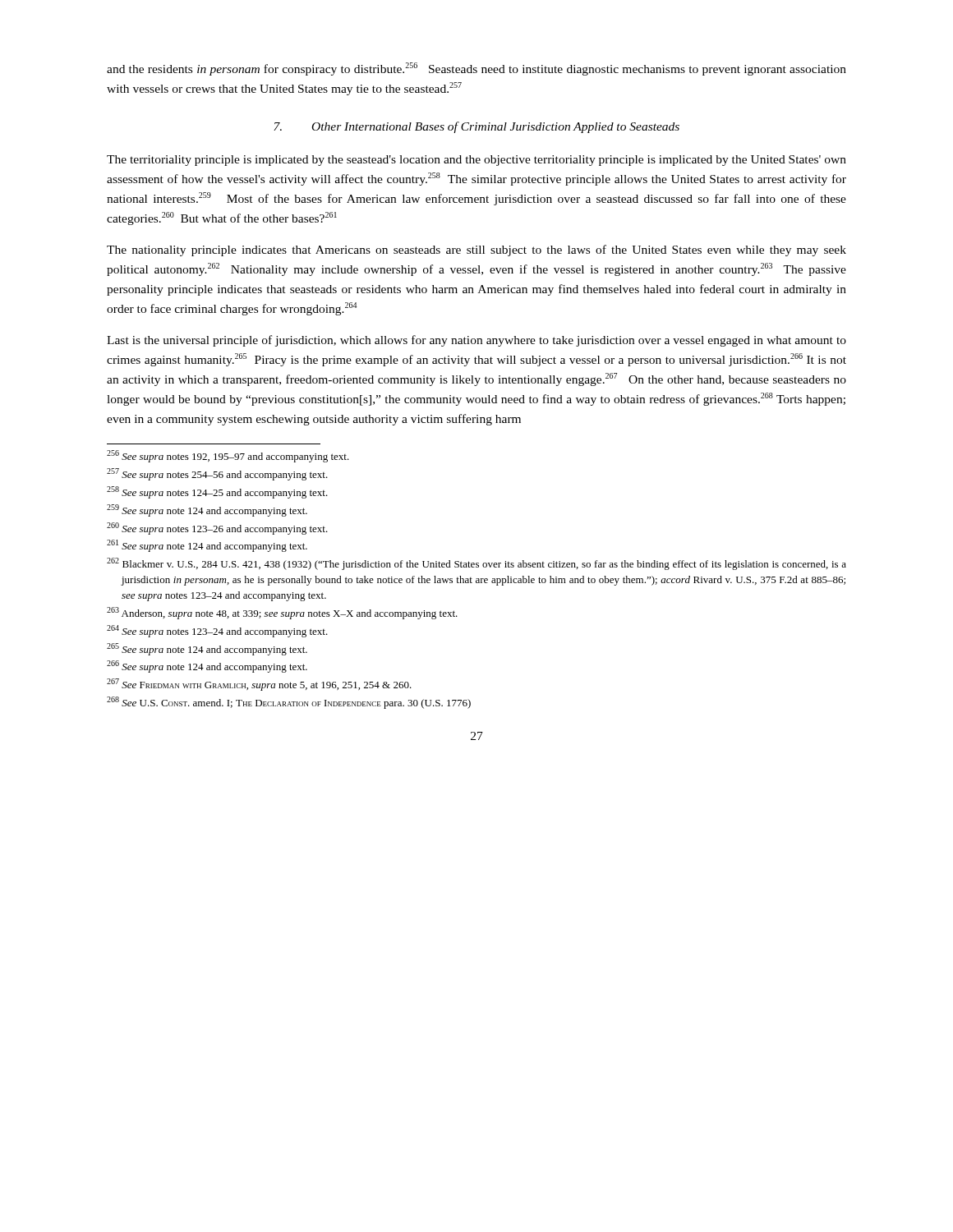The height and width of the screenshot is (1232, 953).
Task: Select the footnote that reads "267 See Friedman with"
Action: [x=259, y=684]
